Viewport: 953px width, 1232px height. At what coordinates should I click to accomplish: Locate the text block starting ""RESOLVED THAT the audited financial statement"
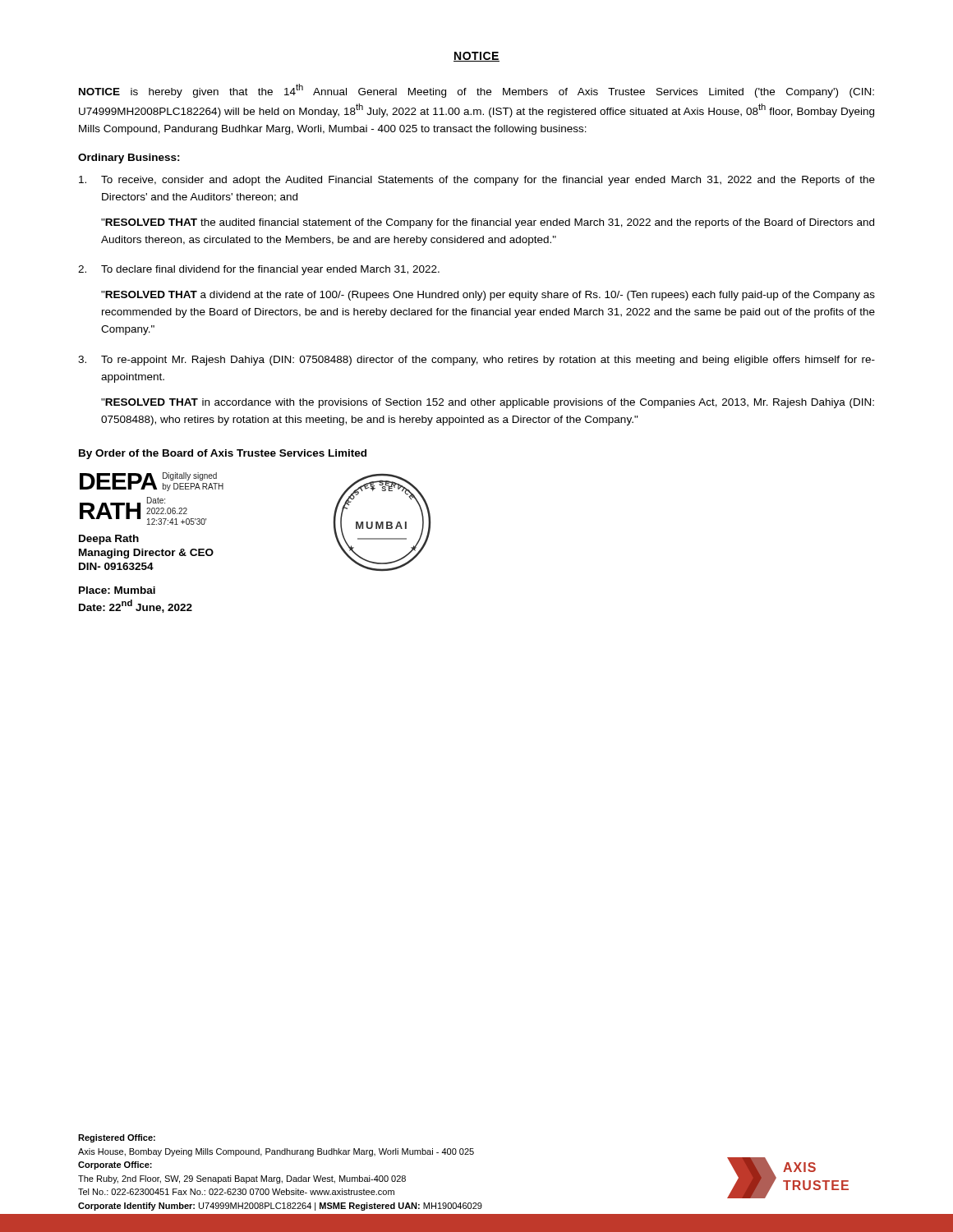[x=488, y=230]
